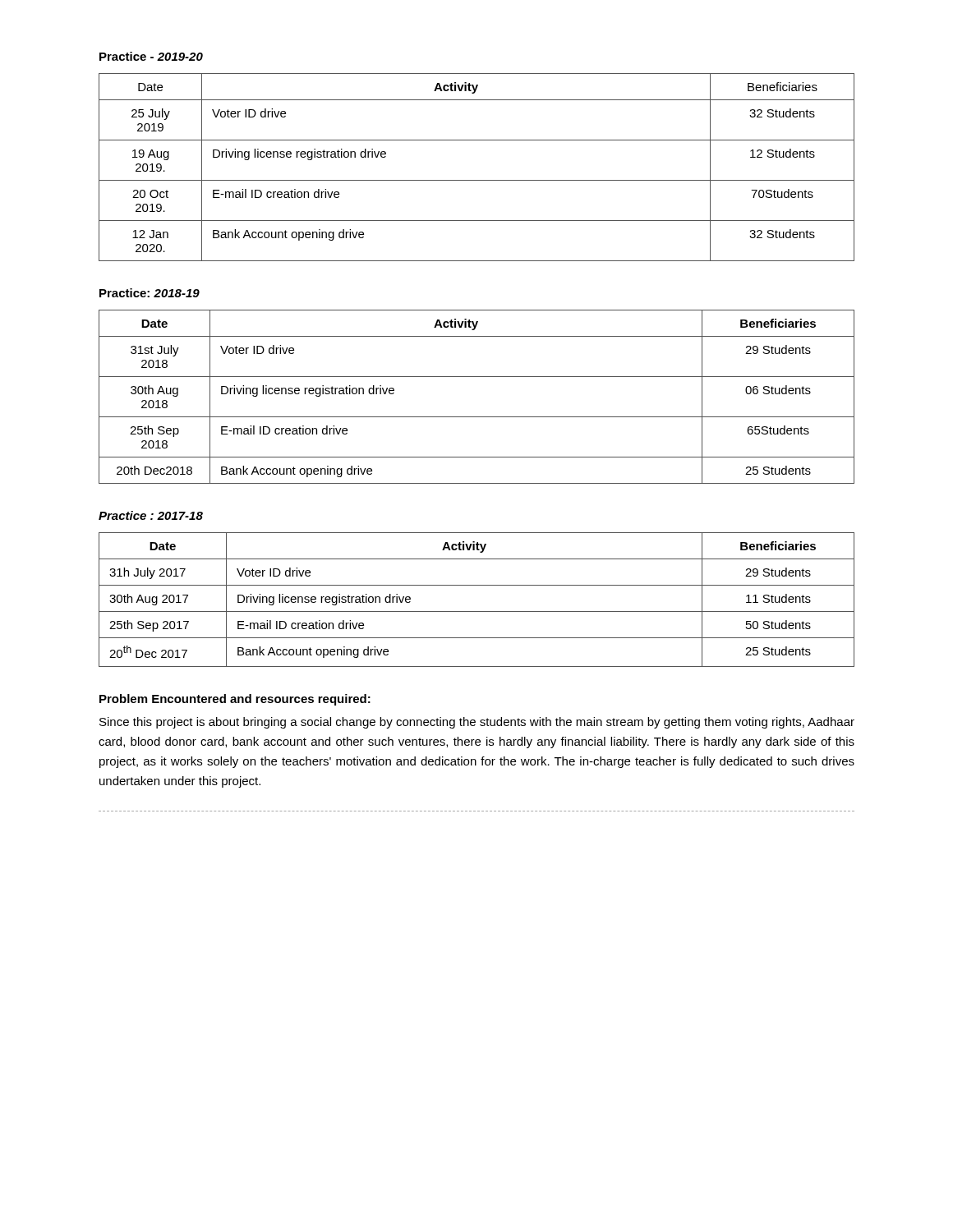Locate the block of text that opens with "Since this project is about bringing a social"
Viewport: 953px width, 1232px height.
click(x=476, y=751)
